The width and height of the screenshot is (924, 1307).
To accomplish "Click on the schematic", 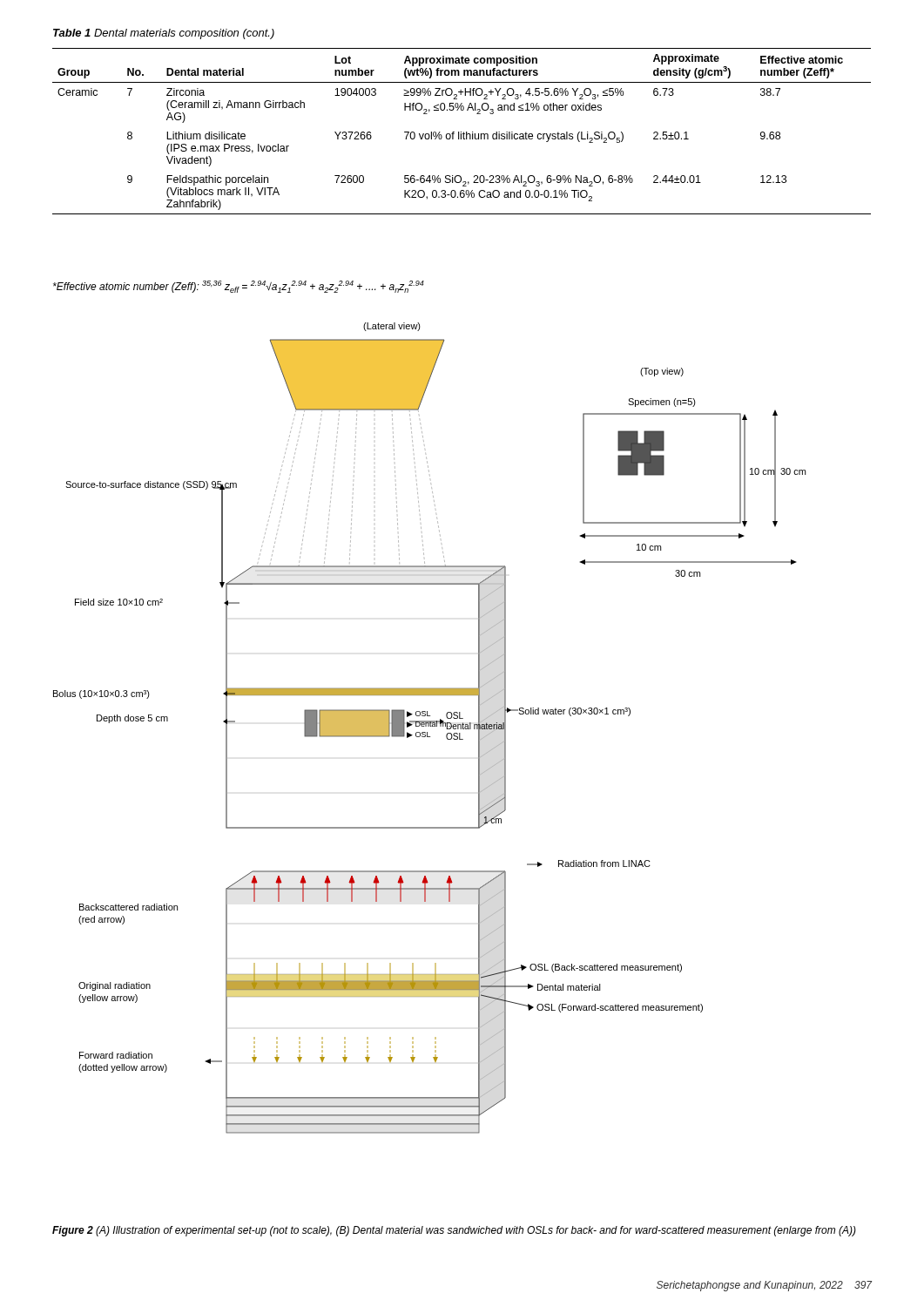I will [462, 766].
